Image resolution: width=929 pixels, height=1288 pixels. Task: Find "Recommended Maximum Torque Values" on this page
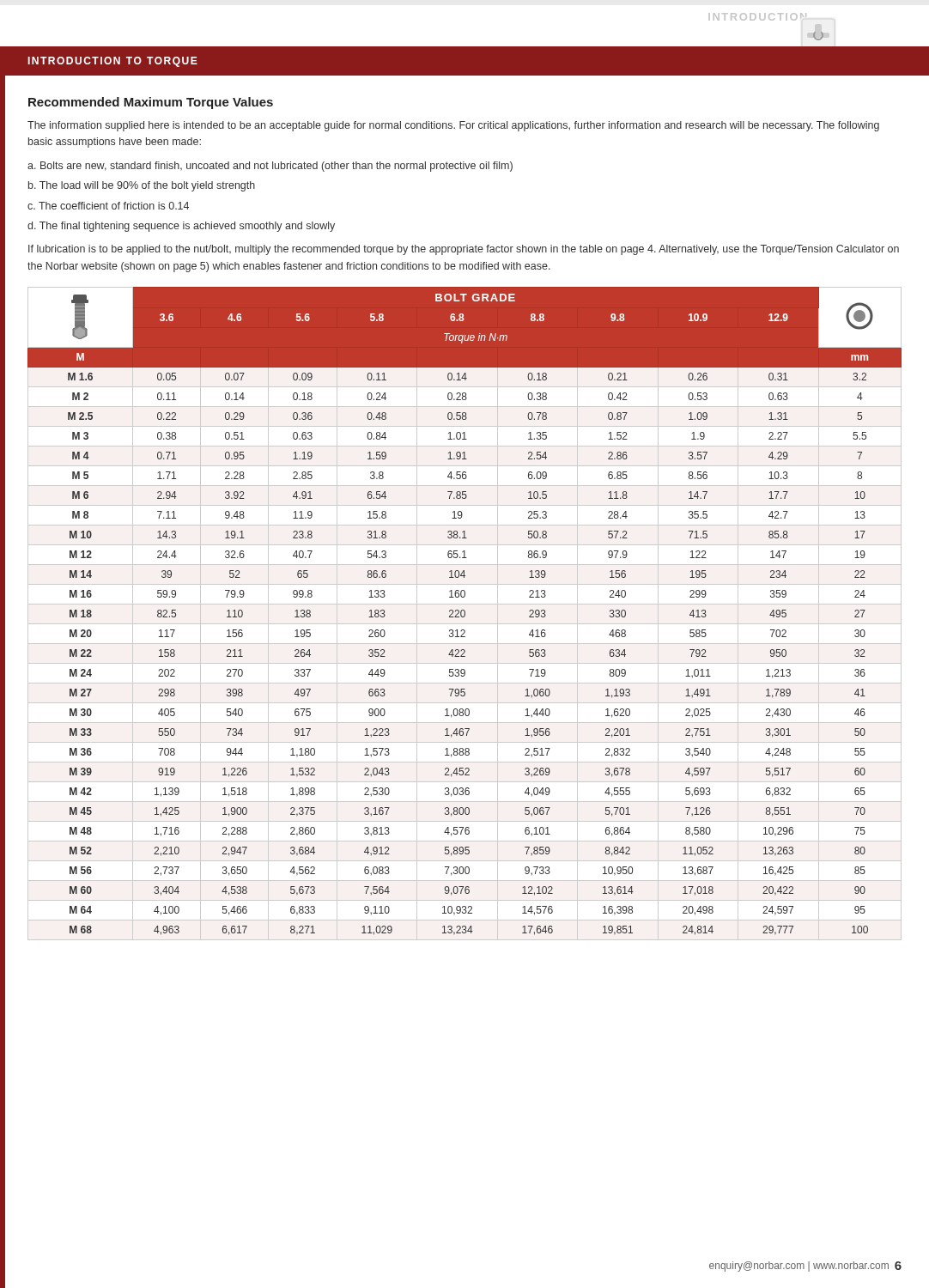[150, 102]
